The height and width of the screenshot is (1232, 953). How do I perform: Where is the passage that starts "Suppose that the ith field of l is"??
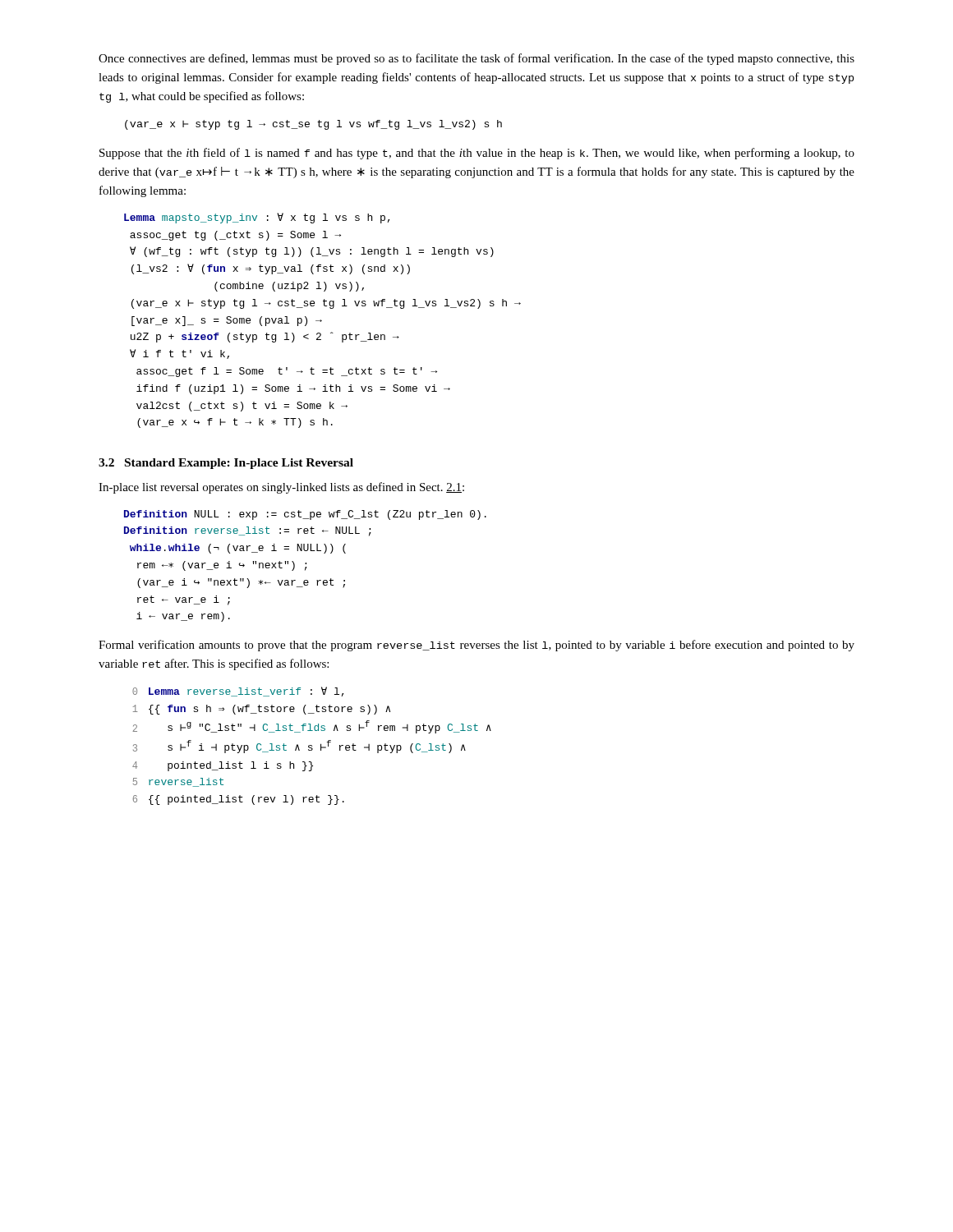(x=476, y=172)
